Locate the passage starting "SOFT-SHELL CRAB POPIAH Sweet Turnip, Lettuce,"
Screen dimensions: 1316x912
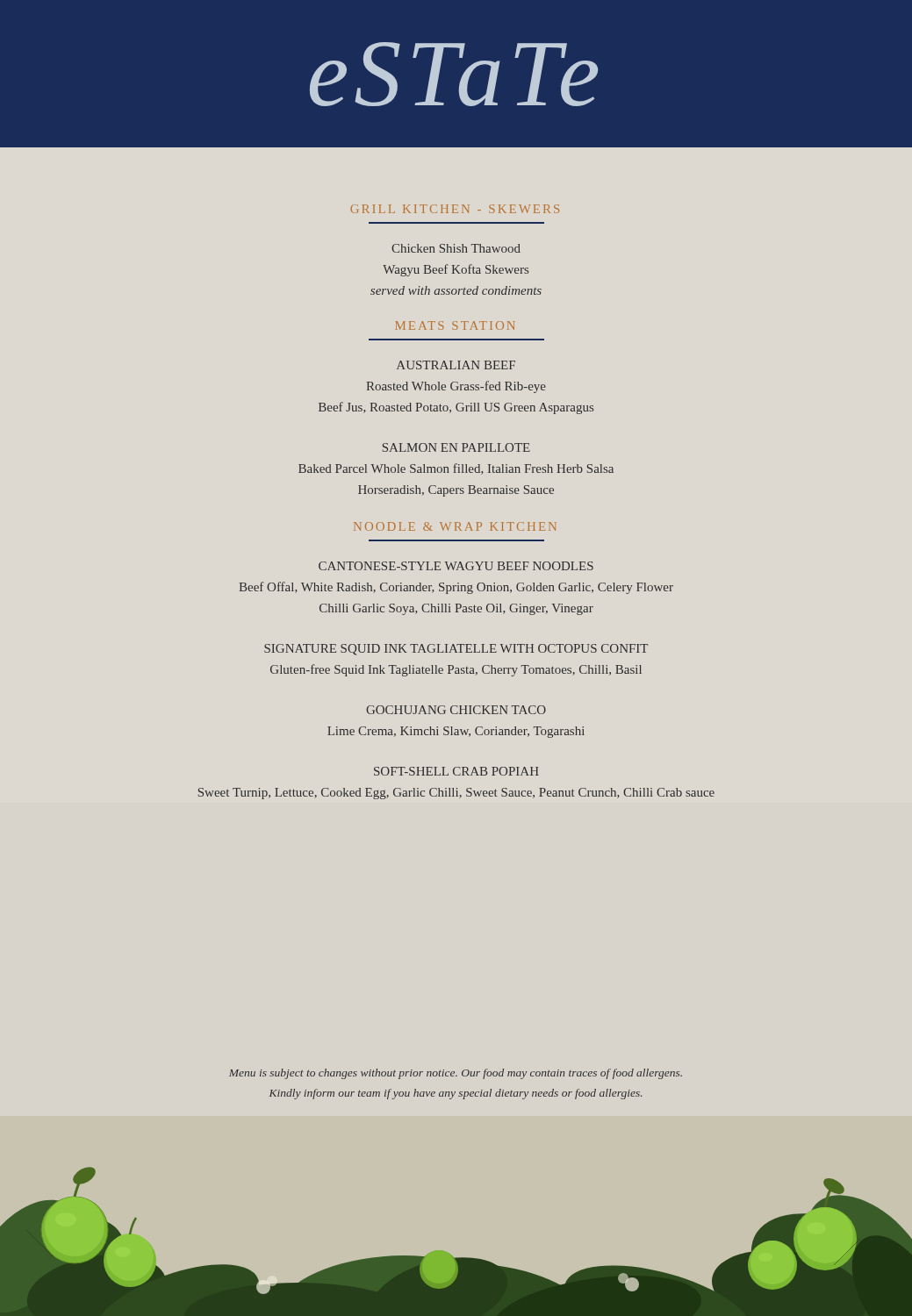click(456, 782)
